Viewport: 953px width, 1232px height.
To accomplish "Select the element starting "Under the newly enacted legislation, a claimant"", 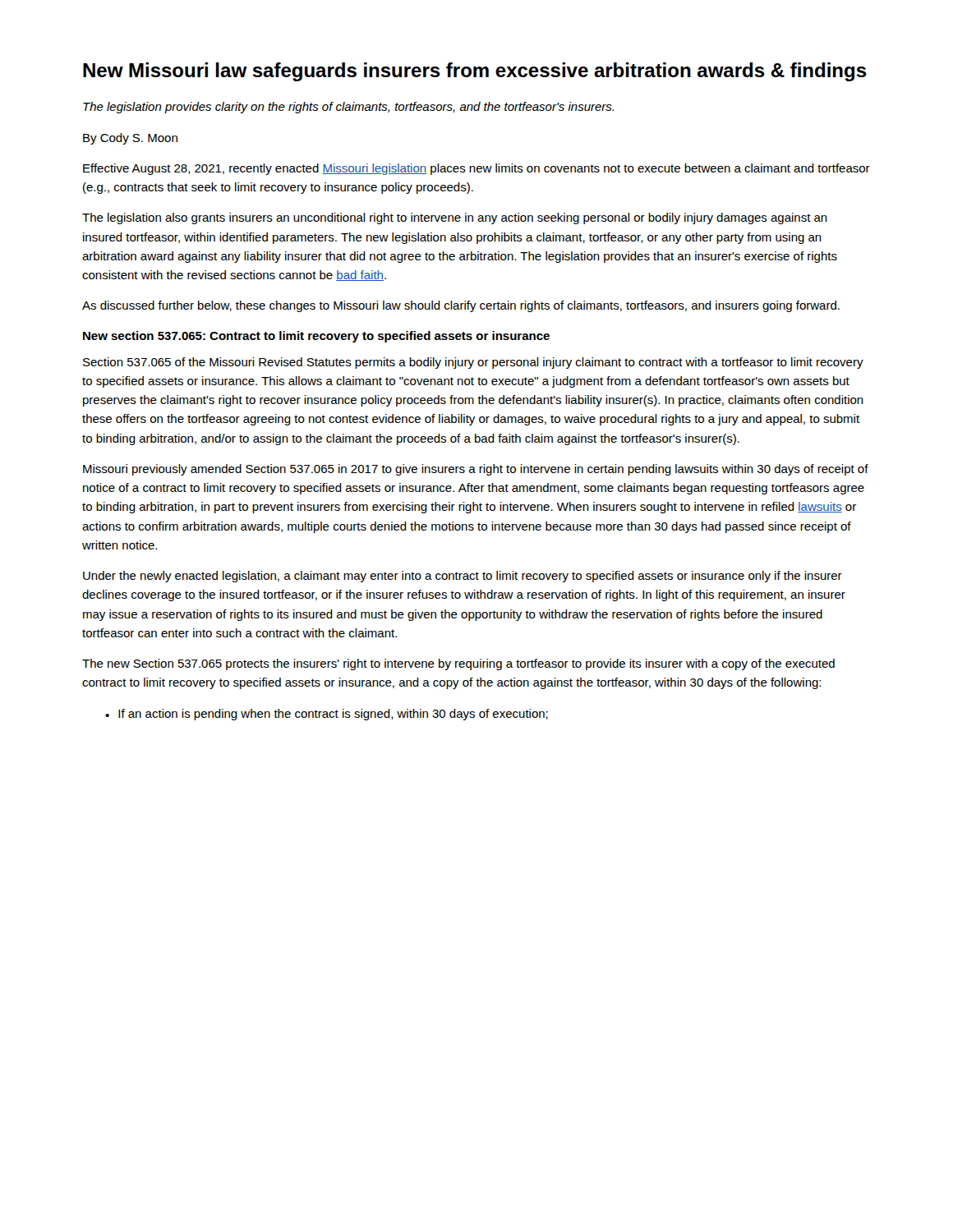I will 464,604.
